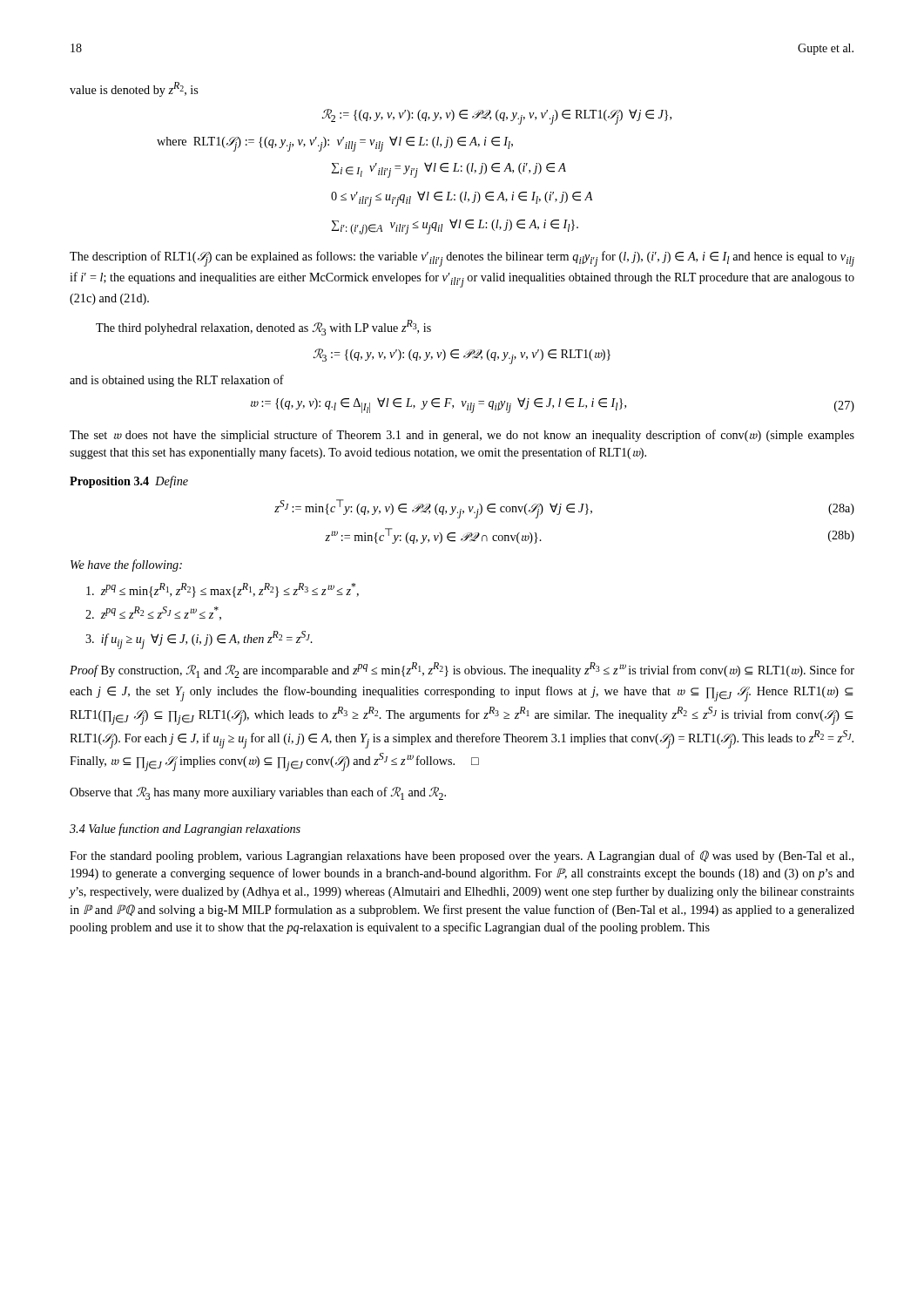Select the region starting "The third polyhedral relaxation, denoted as"

click(x=264, y=327)
